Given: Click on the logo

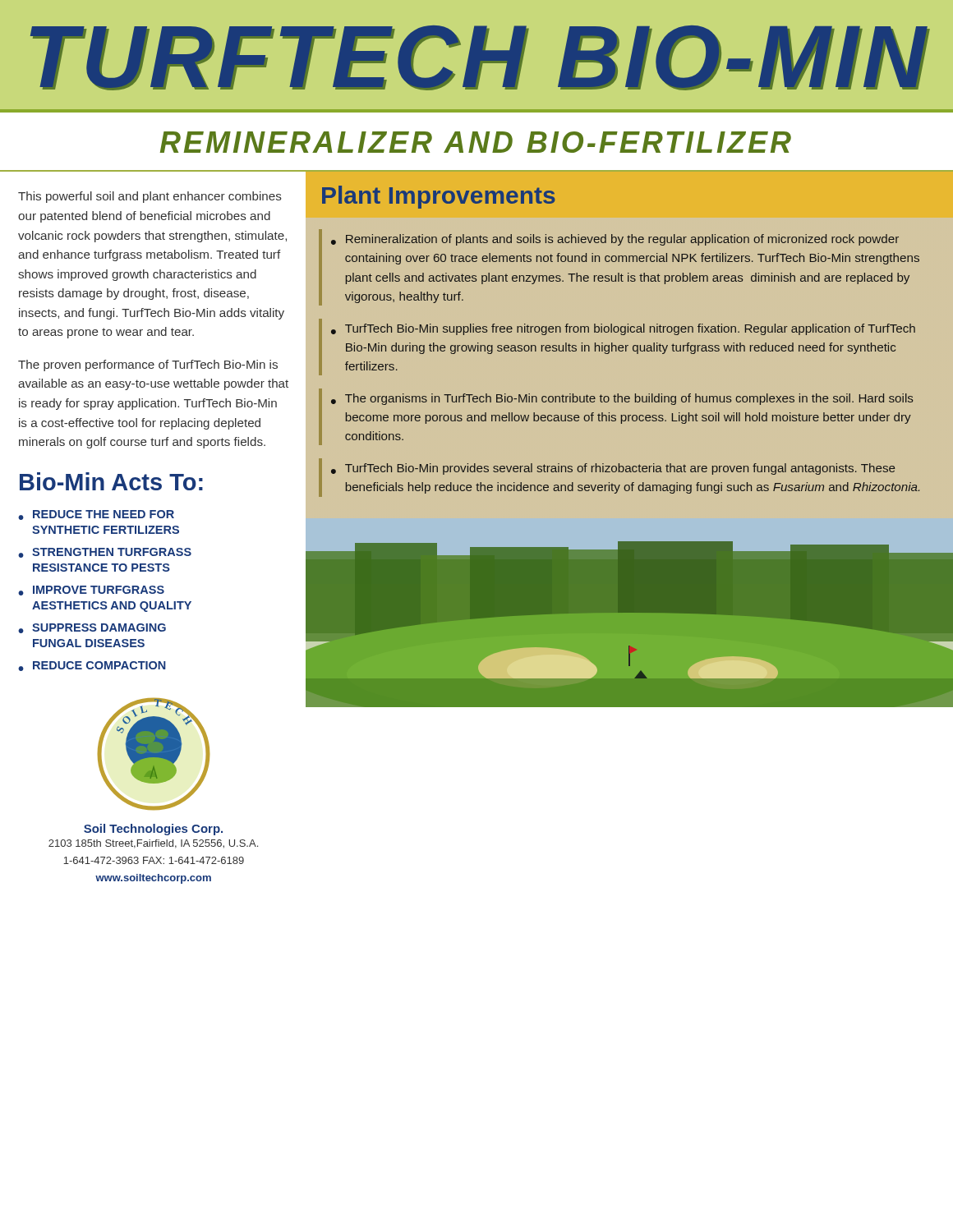Looking at the screenshot, I should pos(154,756).
